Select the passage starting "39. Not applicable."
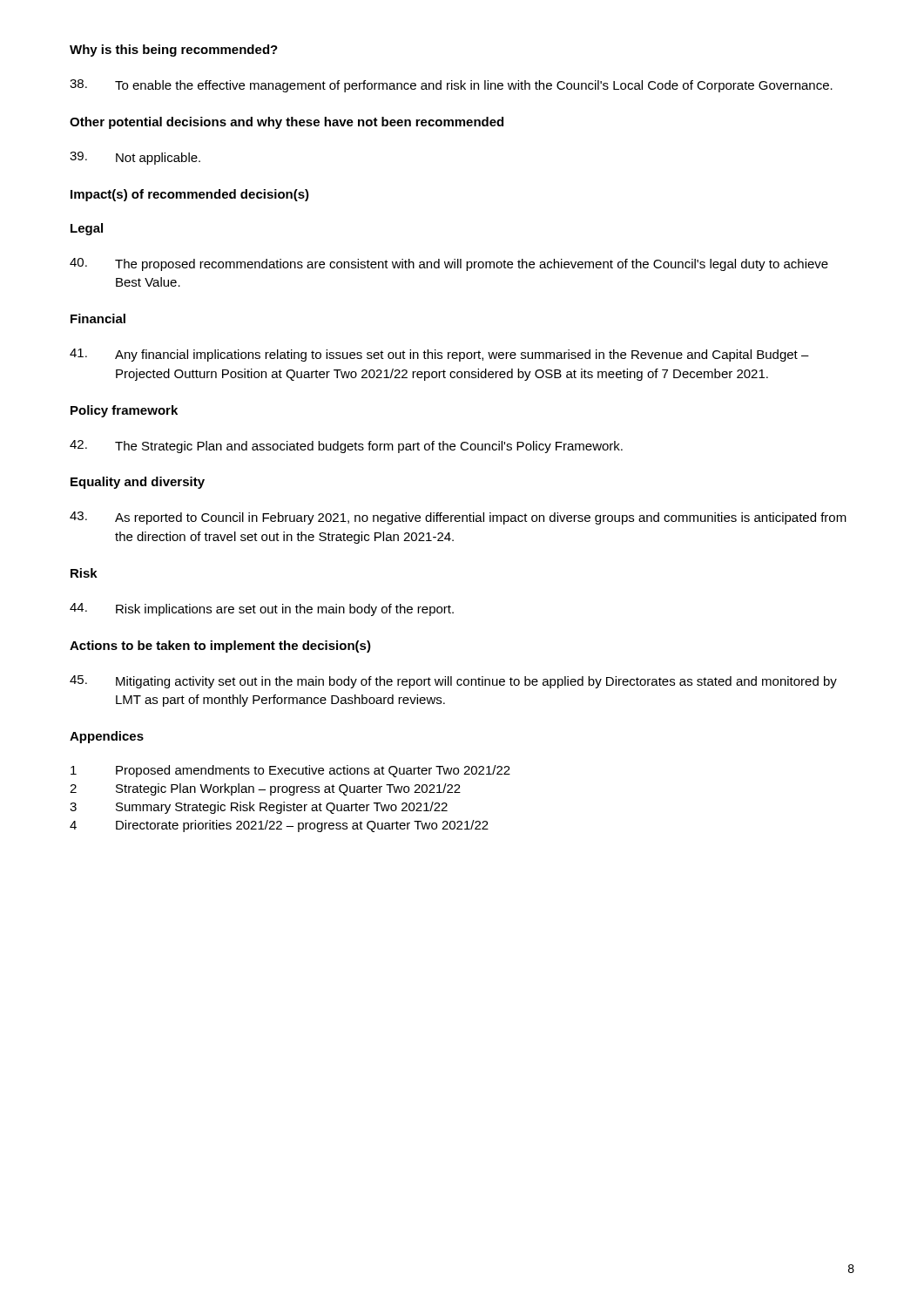924x1307 pixels. tap(135, 158)
